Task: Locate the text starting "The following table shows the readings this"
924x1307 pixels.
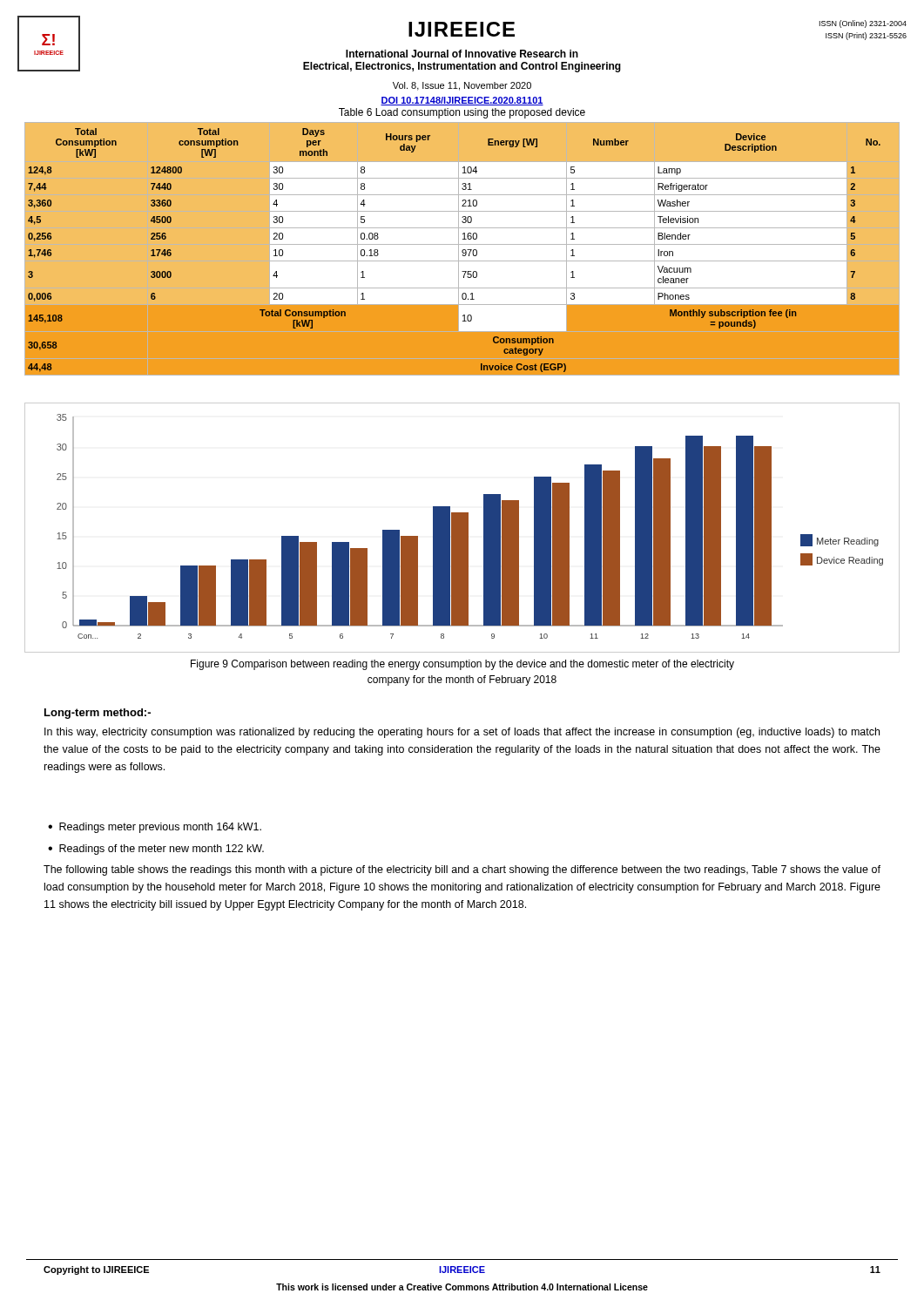Action: coord(462,887)
